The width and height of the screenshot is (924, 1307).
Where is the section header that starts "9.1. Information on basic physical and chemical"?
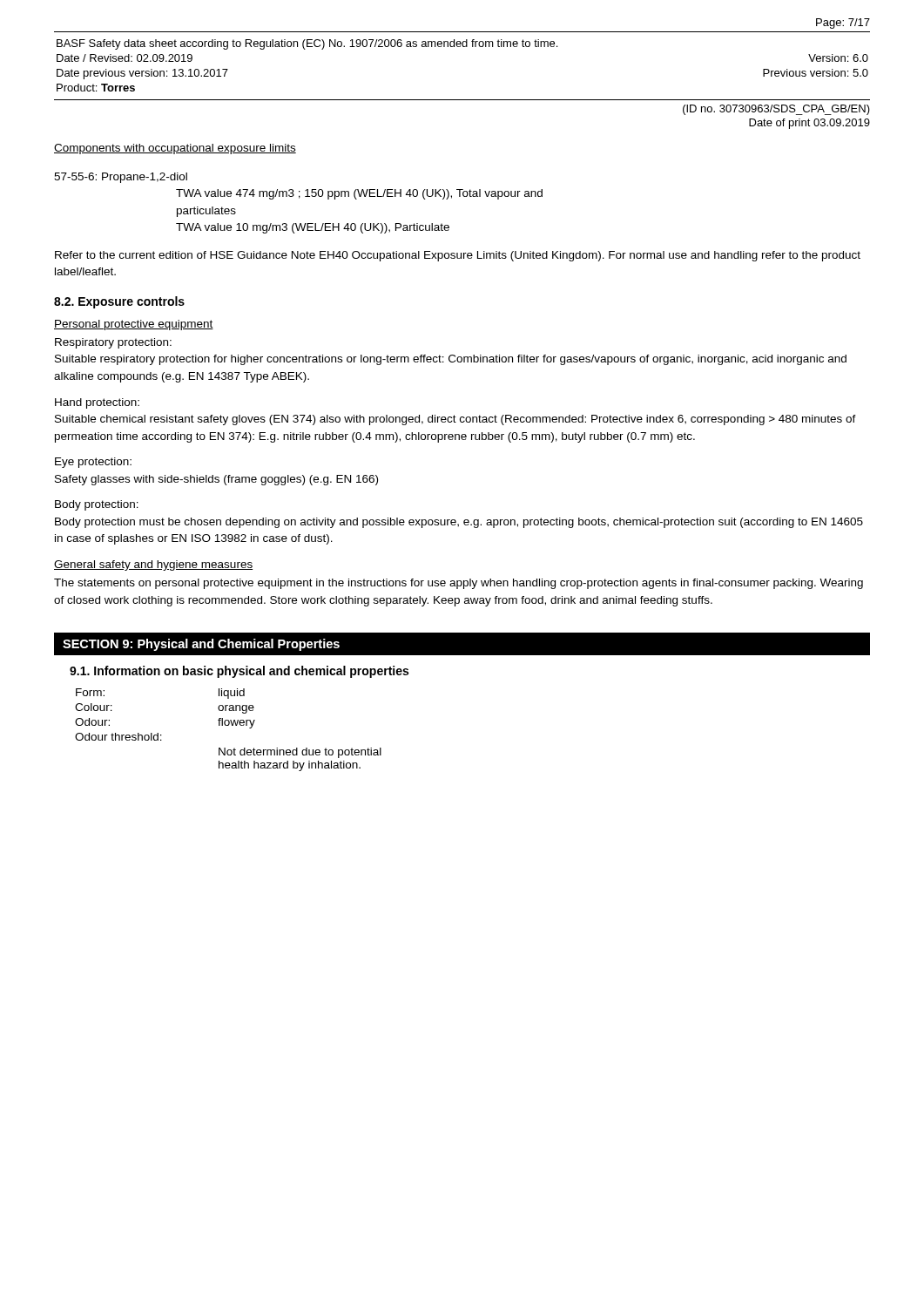pos(239,671)
